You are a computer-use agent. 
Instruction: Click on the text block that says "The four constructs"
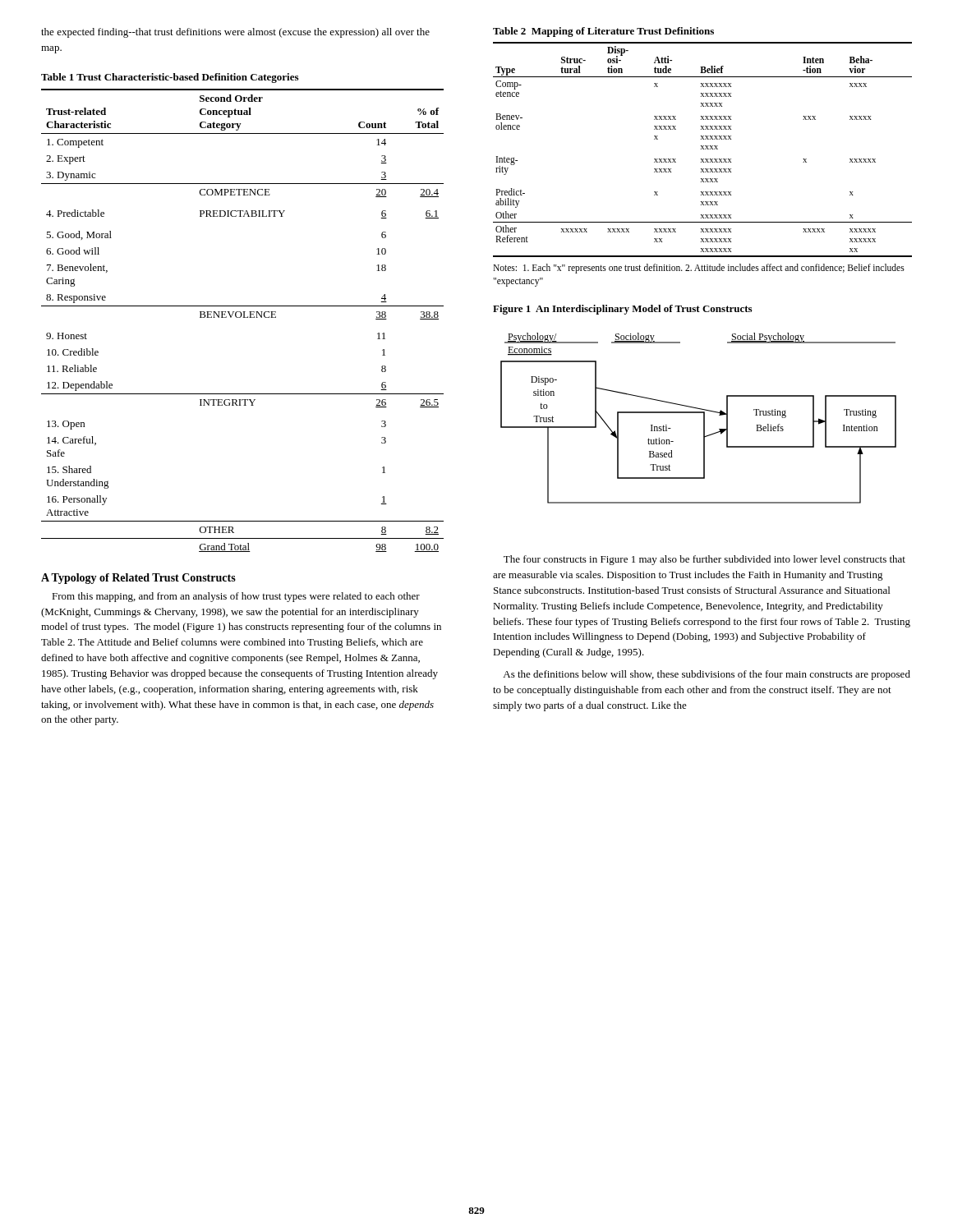pos(702,606)
